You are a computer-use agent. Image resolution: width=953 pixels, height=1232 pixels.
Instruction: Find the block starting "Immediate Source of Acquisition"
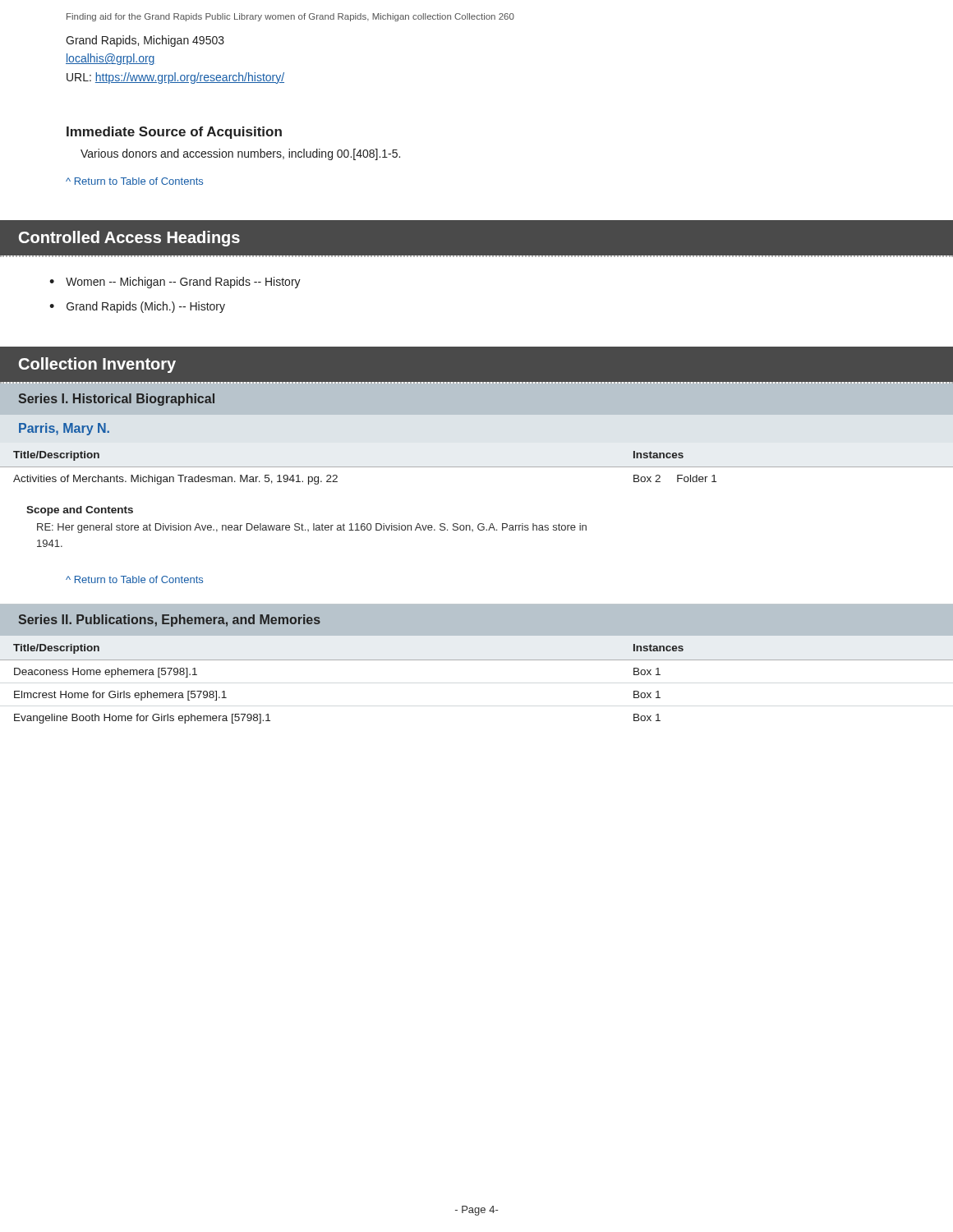[x=174, y=132]
